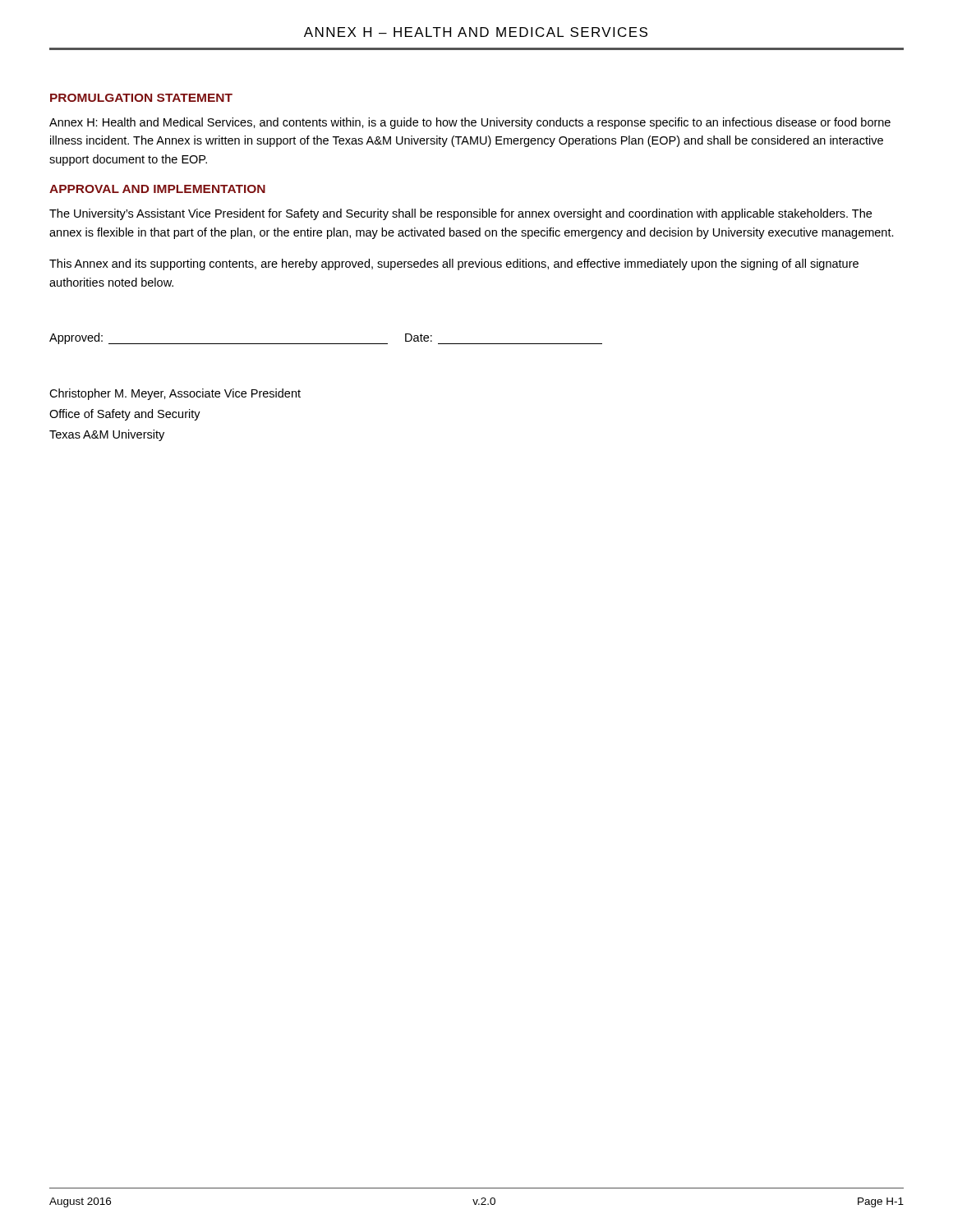Click the passage that begins "Annex H: Health and"
Image resolution: width=953 pixels, height=1232 pixels.
[x=470, y=141]
